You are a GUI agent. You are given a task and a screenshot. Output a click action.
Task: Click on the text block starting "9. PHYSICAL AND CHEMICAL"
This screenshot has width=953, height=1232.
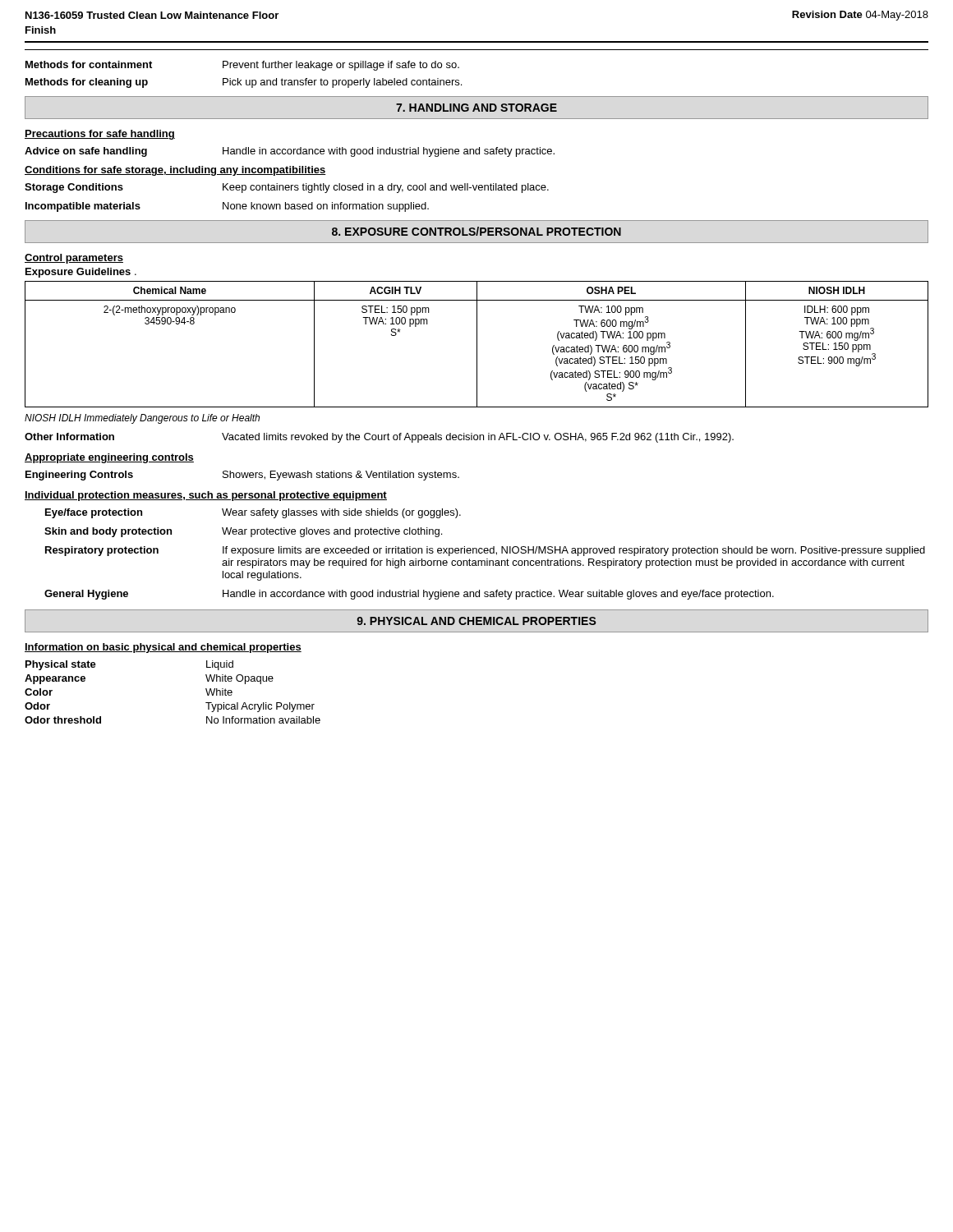[476, 621]
